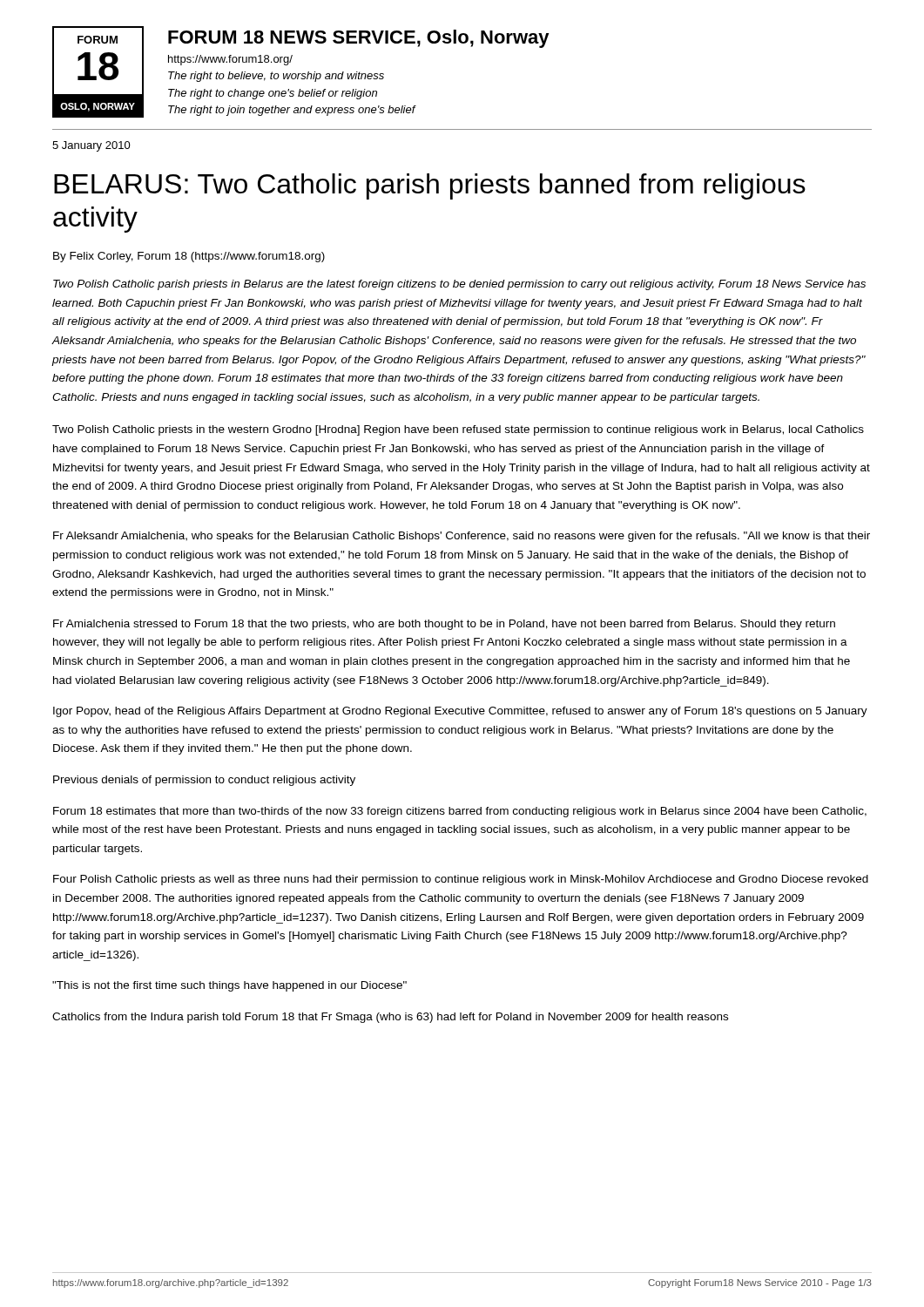Point to the text starting "By Felix Corley, Forum 18"
Screen dimensions: 1307x924
tap(189, 256)
